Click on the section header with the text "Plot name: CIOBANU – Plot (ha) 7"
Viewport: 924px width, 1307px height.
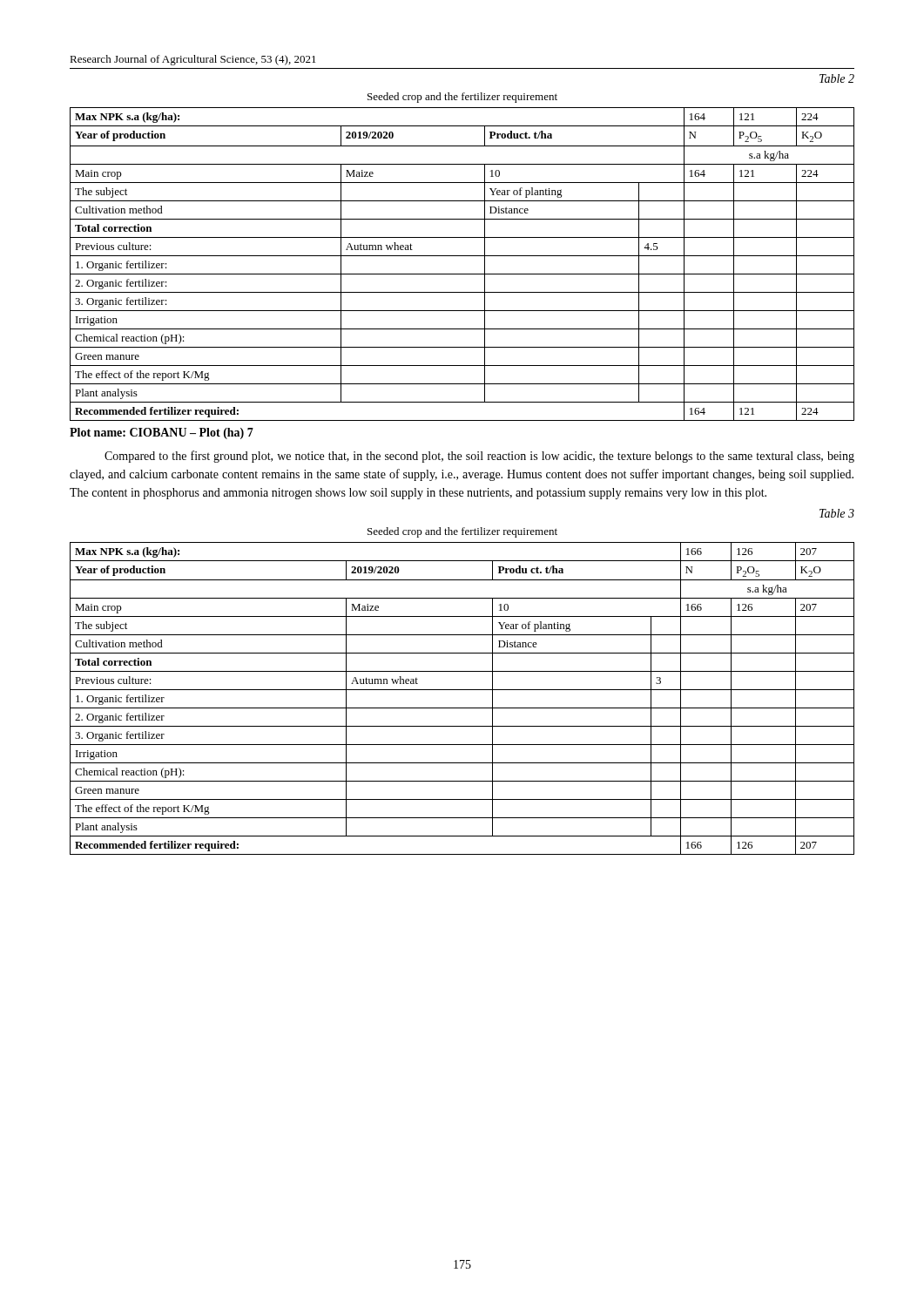pos(161,432)
